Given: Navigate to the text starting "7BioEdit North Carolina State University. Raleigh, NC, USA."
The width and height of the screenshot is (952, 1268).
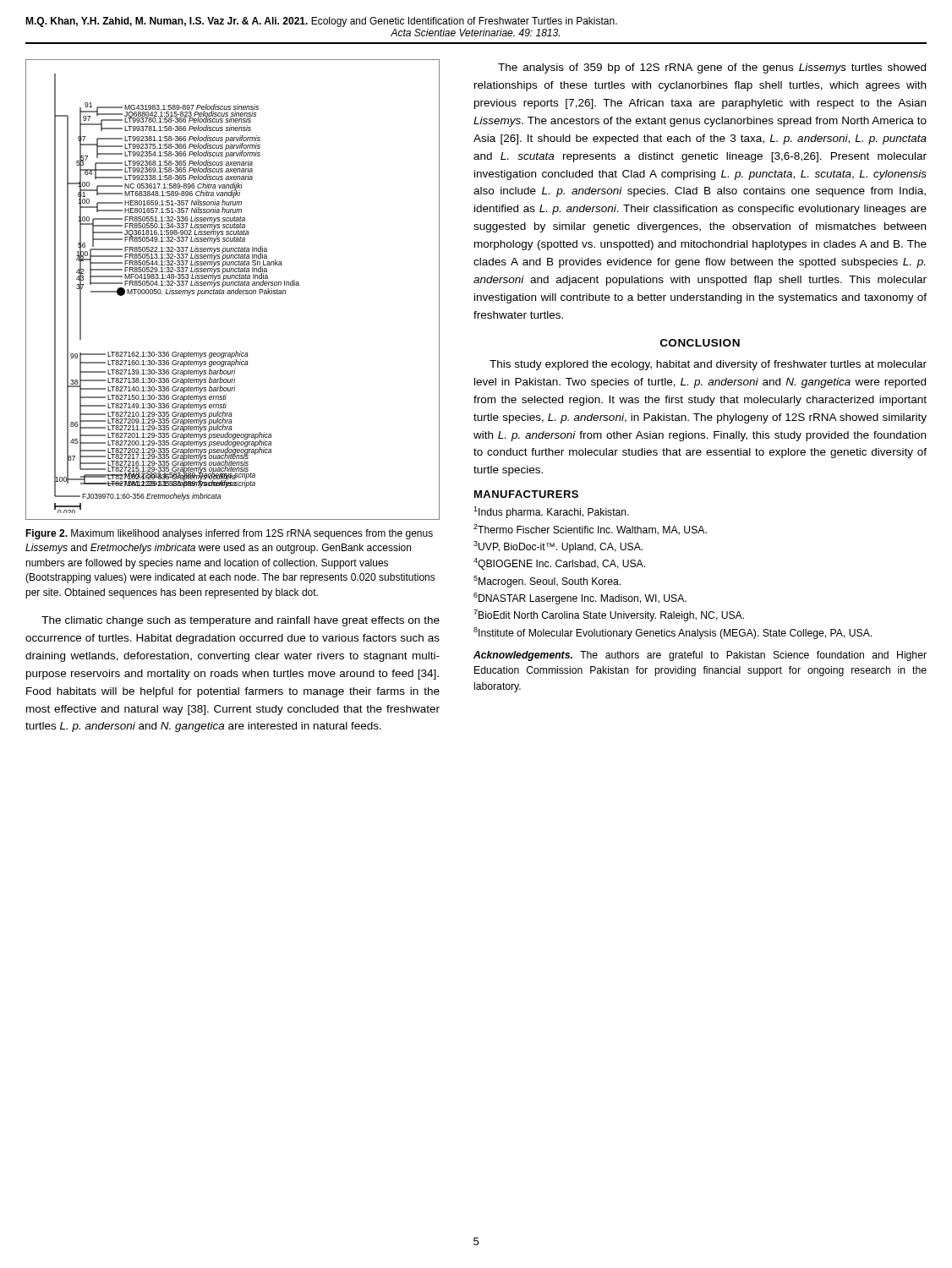Looking at the screenshot, I should point(609,615).
